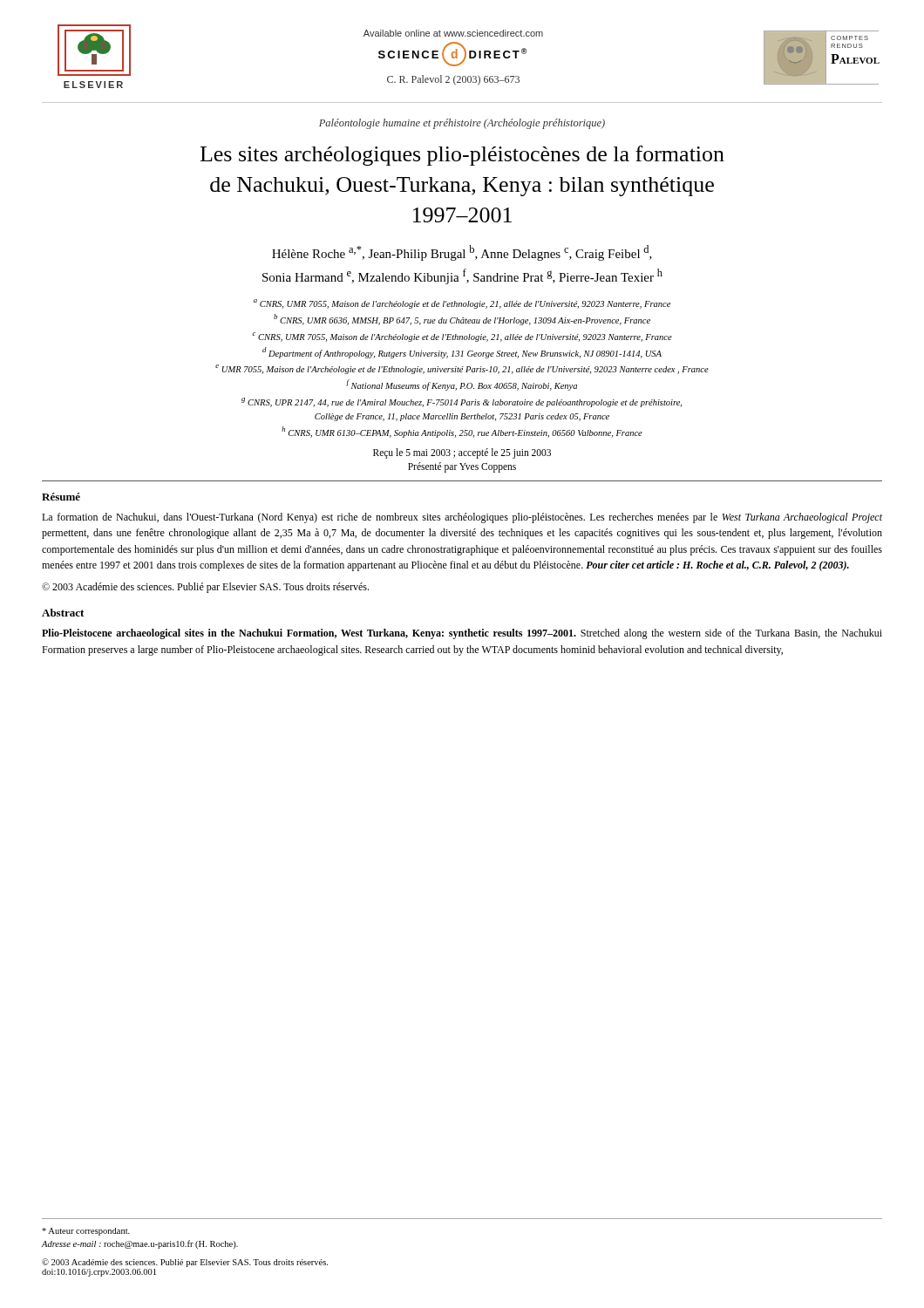
Task: Find "Paléontologie humaine et préhistoire (Archéologie préhistorique)" on this page
Action: tap(462, 123)
